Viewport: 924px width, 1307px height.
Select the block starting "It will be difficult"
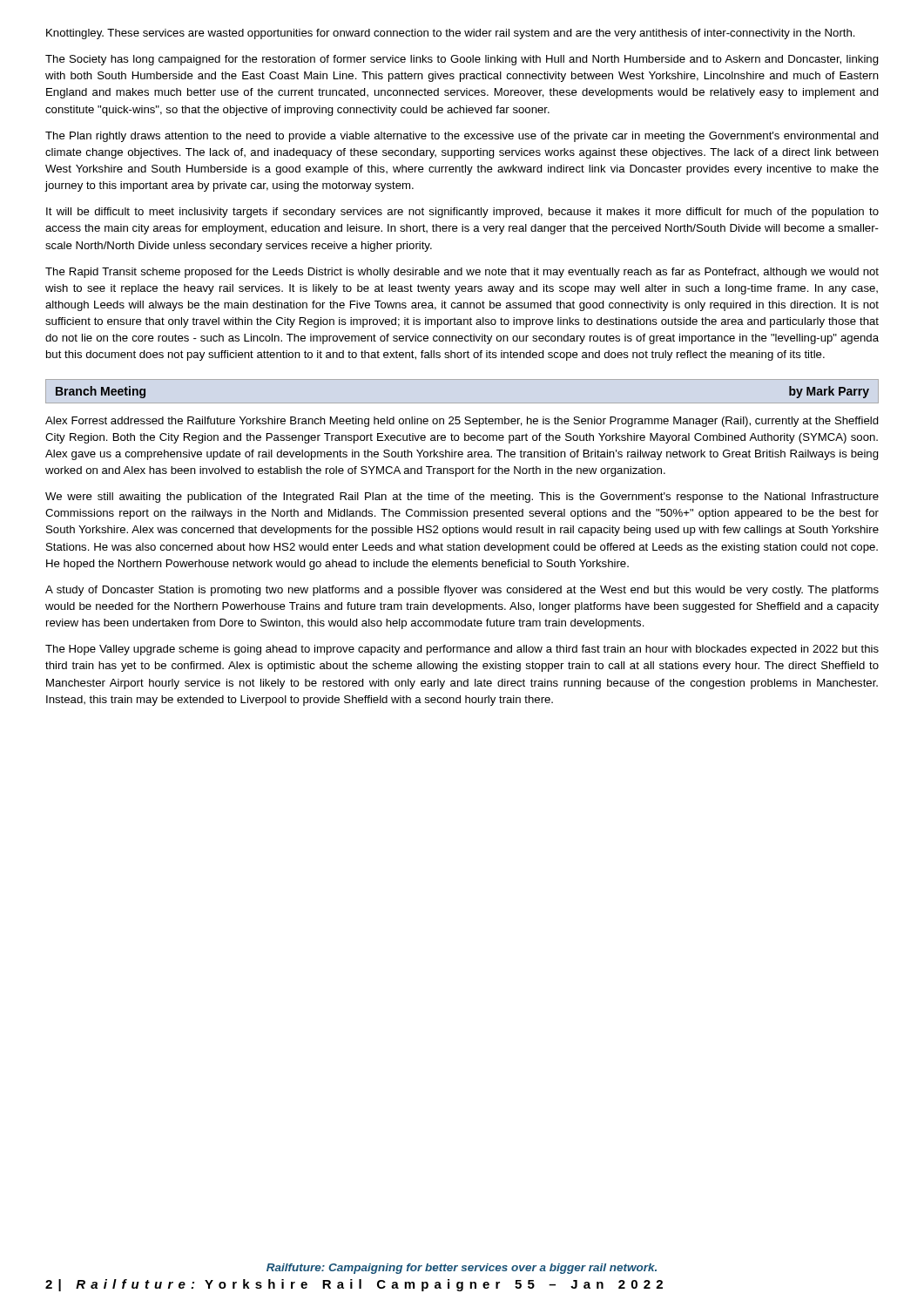coord(462,228)
